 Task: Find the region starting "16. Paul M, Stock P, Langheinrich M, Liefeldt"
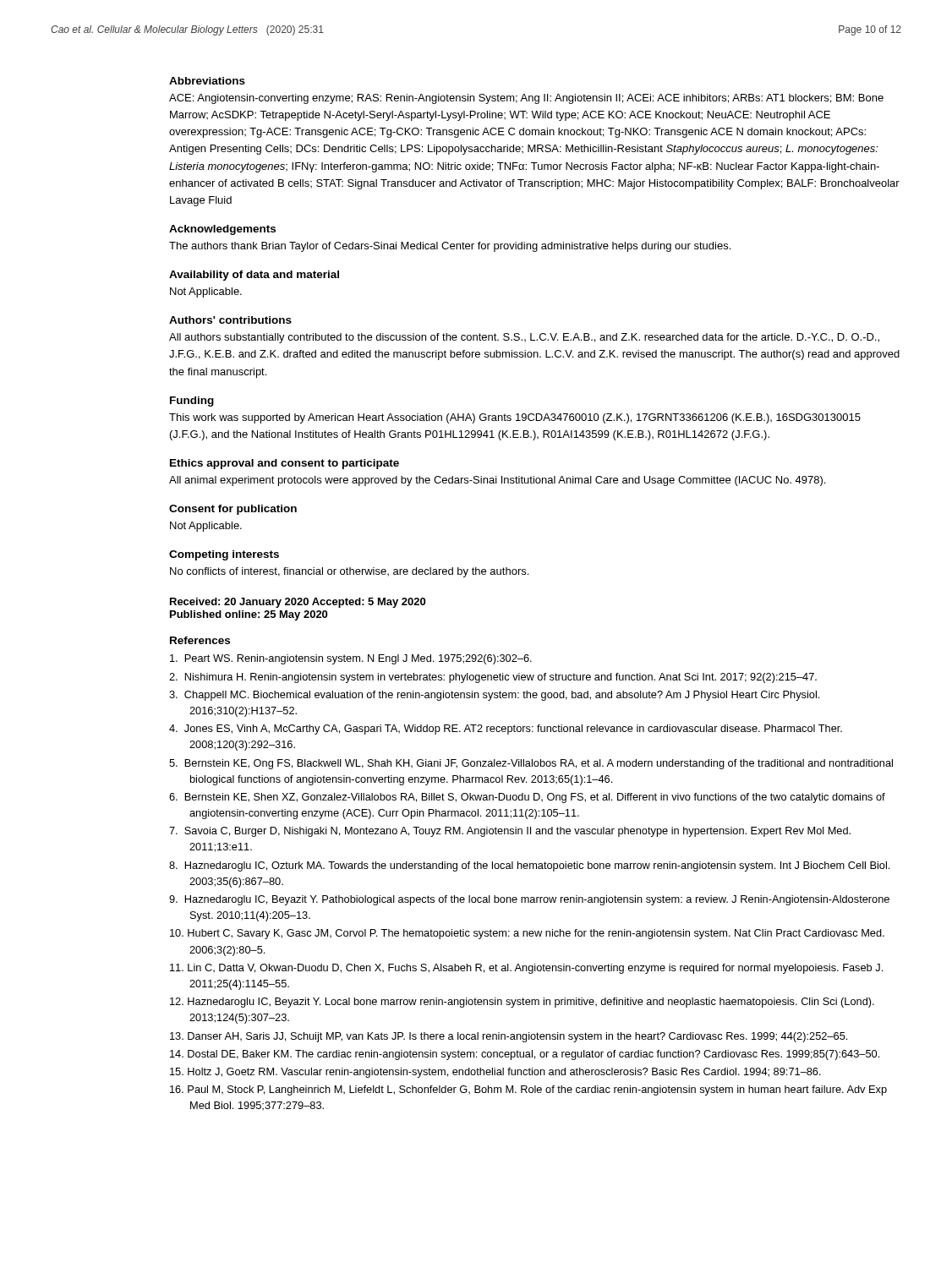point(528,1097)
